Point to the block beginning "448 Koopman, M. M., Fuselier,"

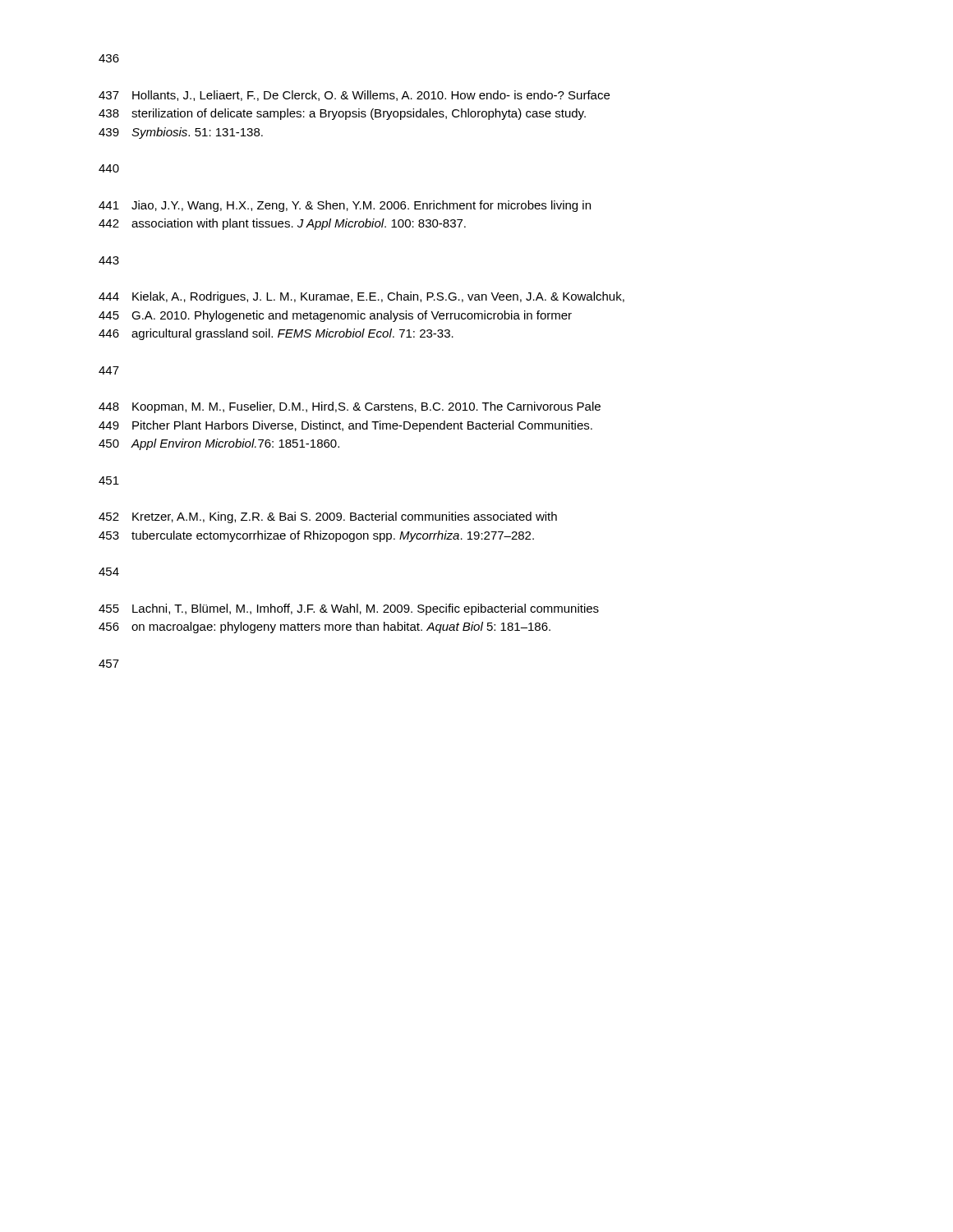(x=476, y=407)
